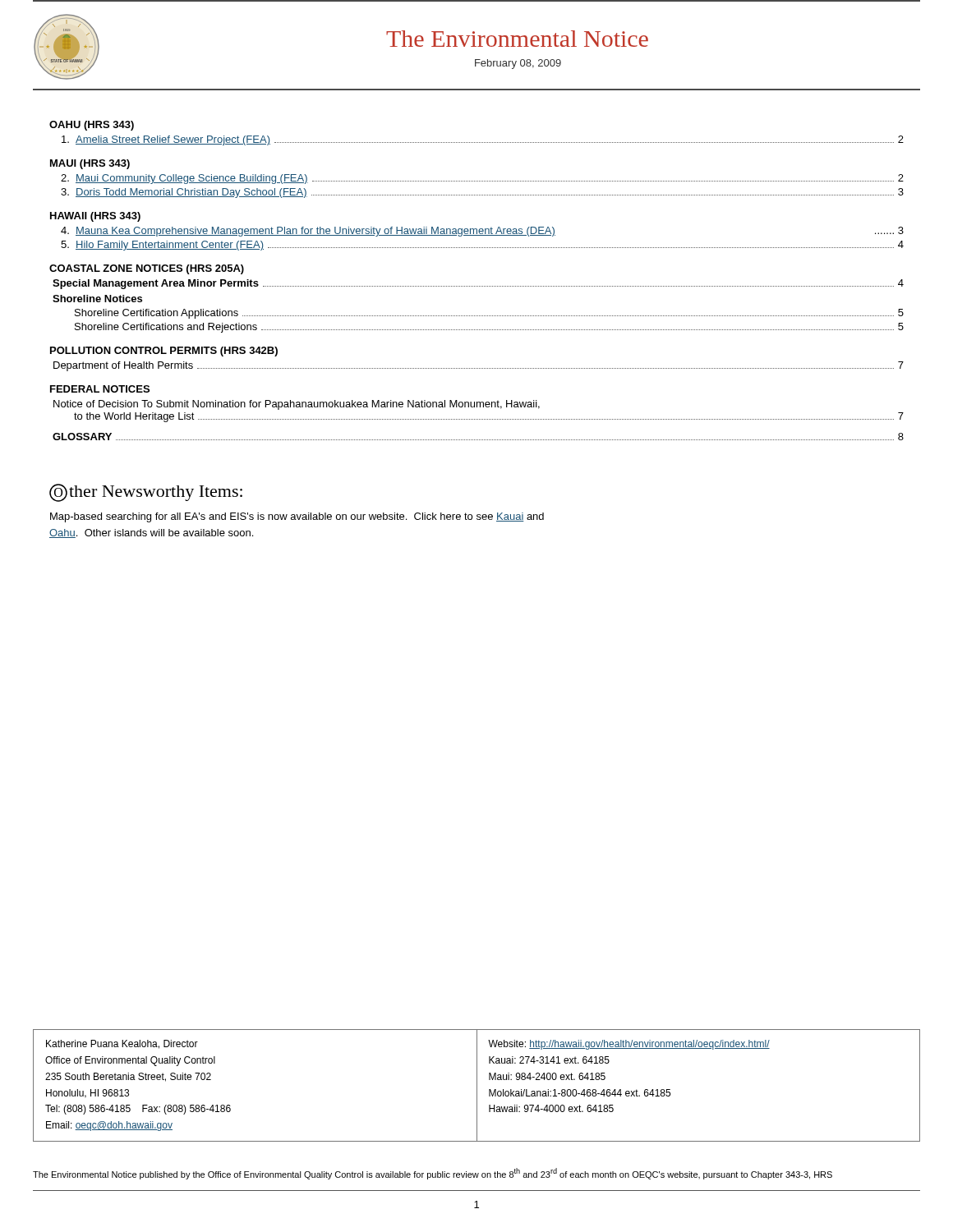Screen dimensions: 1232x953
Task: Find the block on this page that starts "Notice of Decision To Submit Nomination"
Action: [478, 410]
